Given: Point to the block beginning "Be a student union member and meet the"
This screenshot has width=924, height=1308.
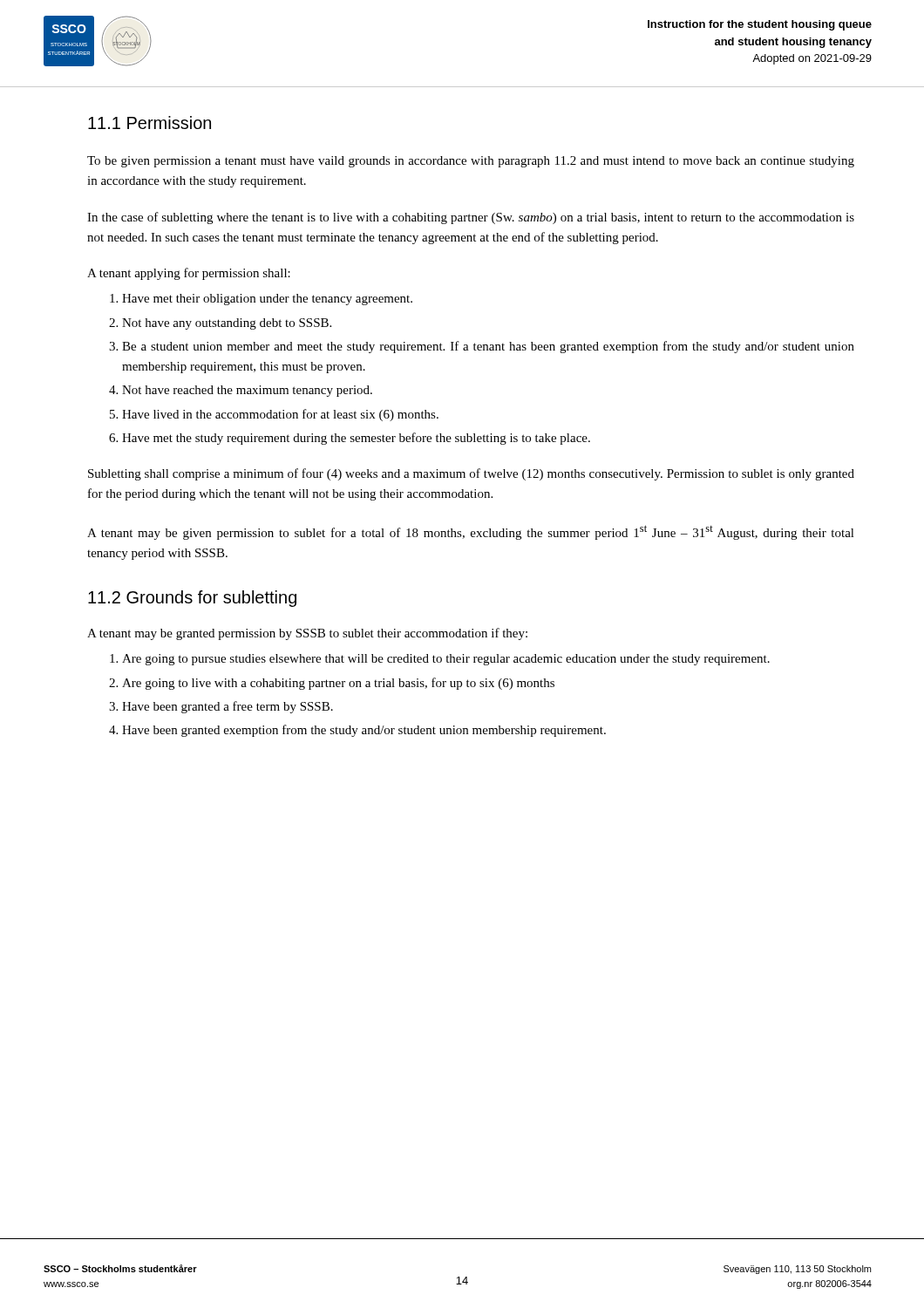Looking at the screenshot, I should point(488,356).
